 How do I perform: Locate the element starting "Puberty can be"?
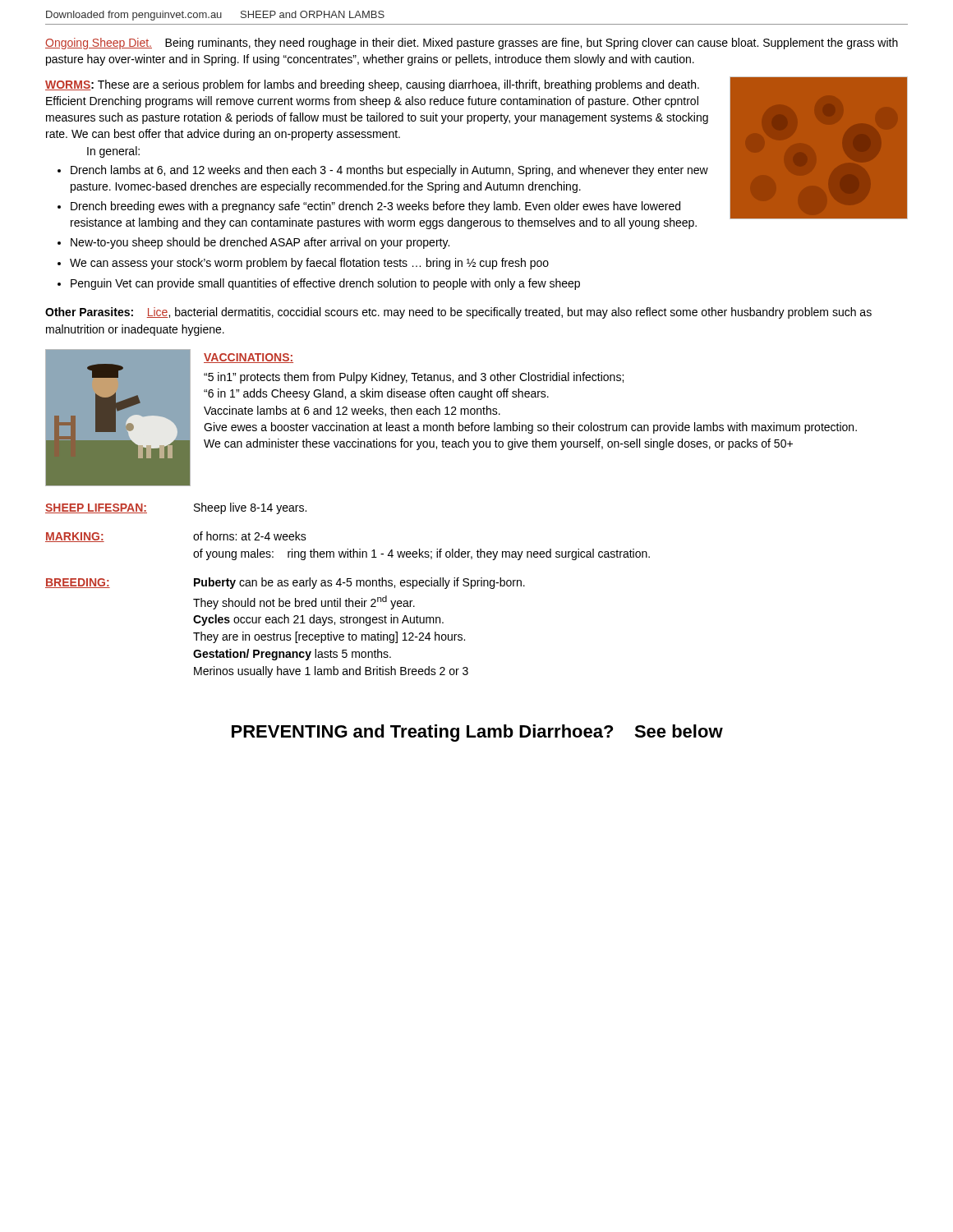(x=359, y=627)
